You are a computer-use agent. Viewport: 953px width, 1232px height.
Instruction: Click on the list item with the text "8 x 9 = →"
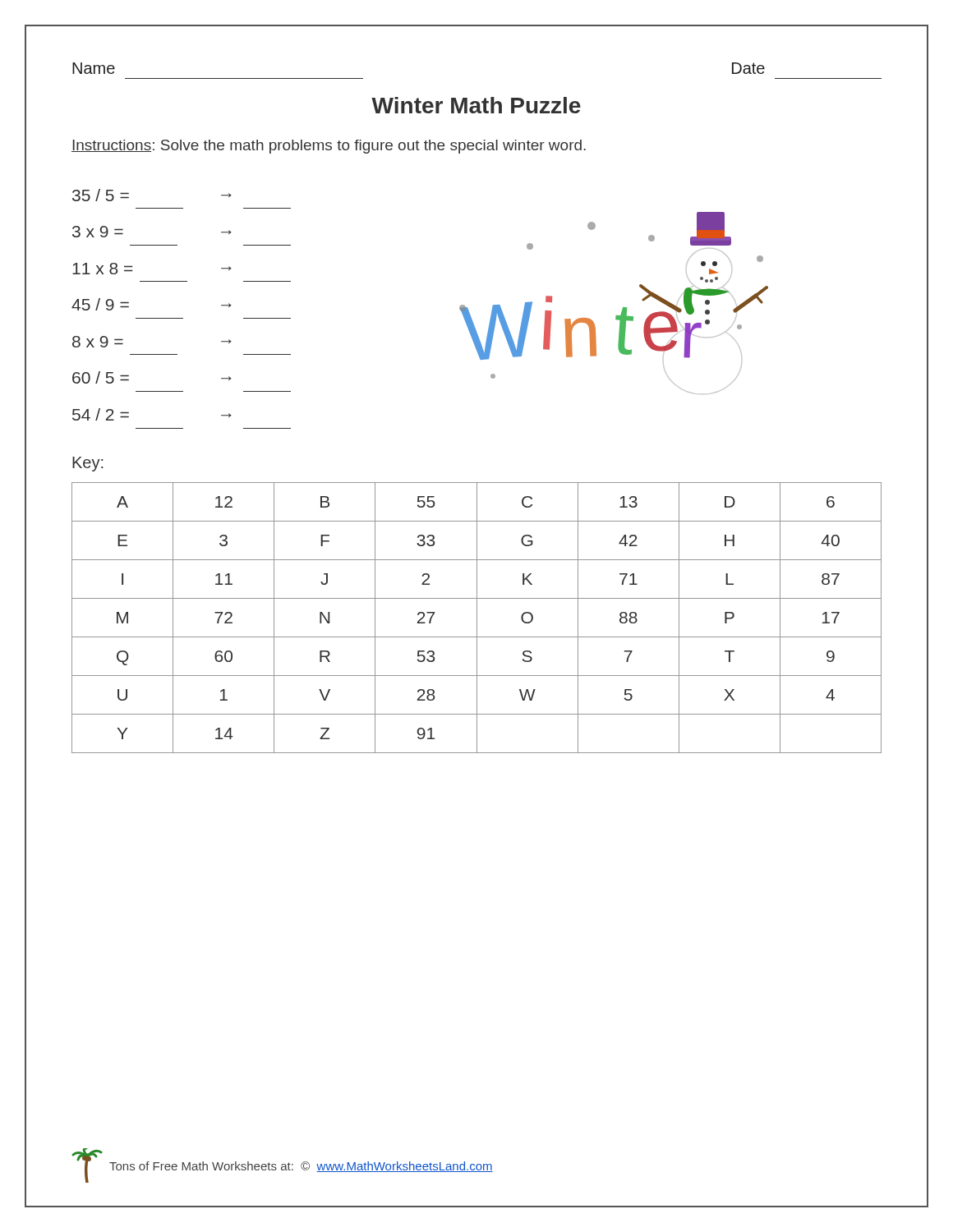click(x=105, y=342)
